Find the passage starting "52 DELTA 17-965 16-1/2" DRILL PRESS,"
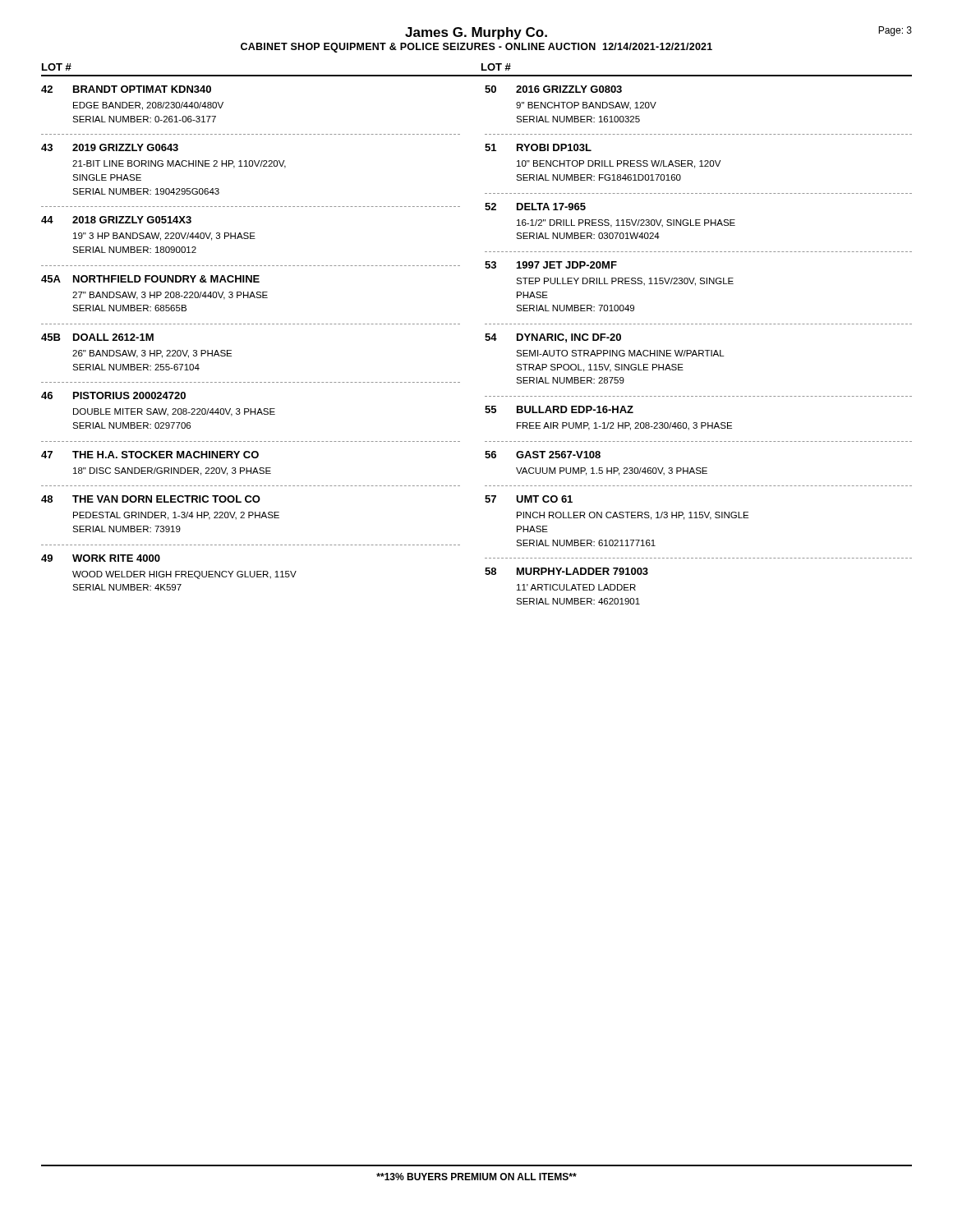Viewport: 953px width, 1232px height. click(698, 222)
